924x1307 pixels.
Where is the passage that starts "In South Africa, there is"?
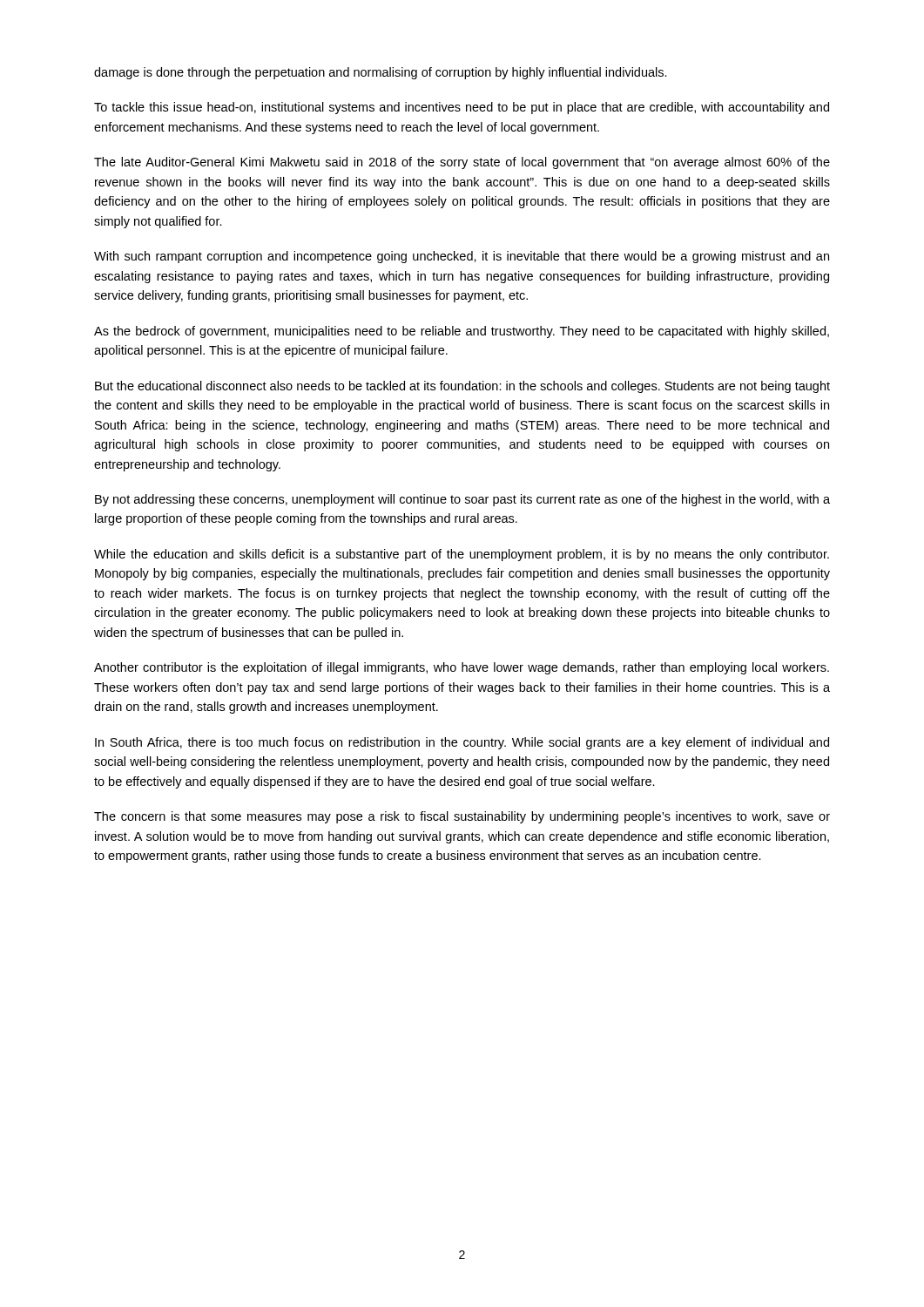tap(462, 762)
